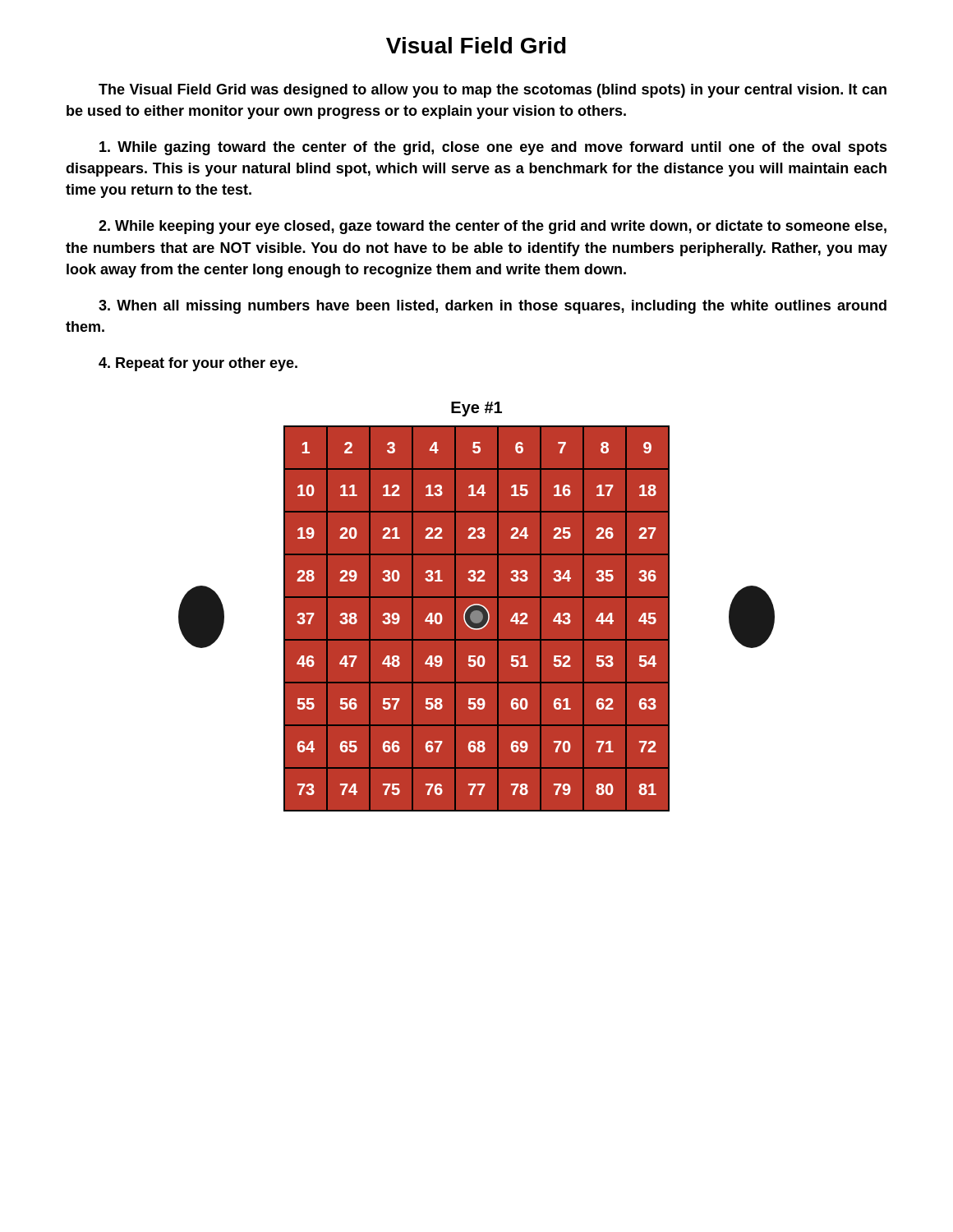Click where it says "4. Repeat for your other eye."
The width and height of the screenshot is (953, 1232).
[182, 363]
